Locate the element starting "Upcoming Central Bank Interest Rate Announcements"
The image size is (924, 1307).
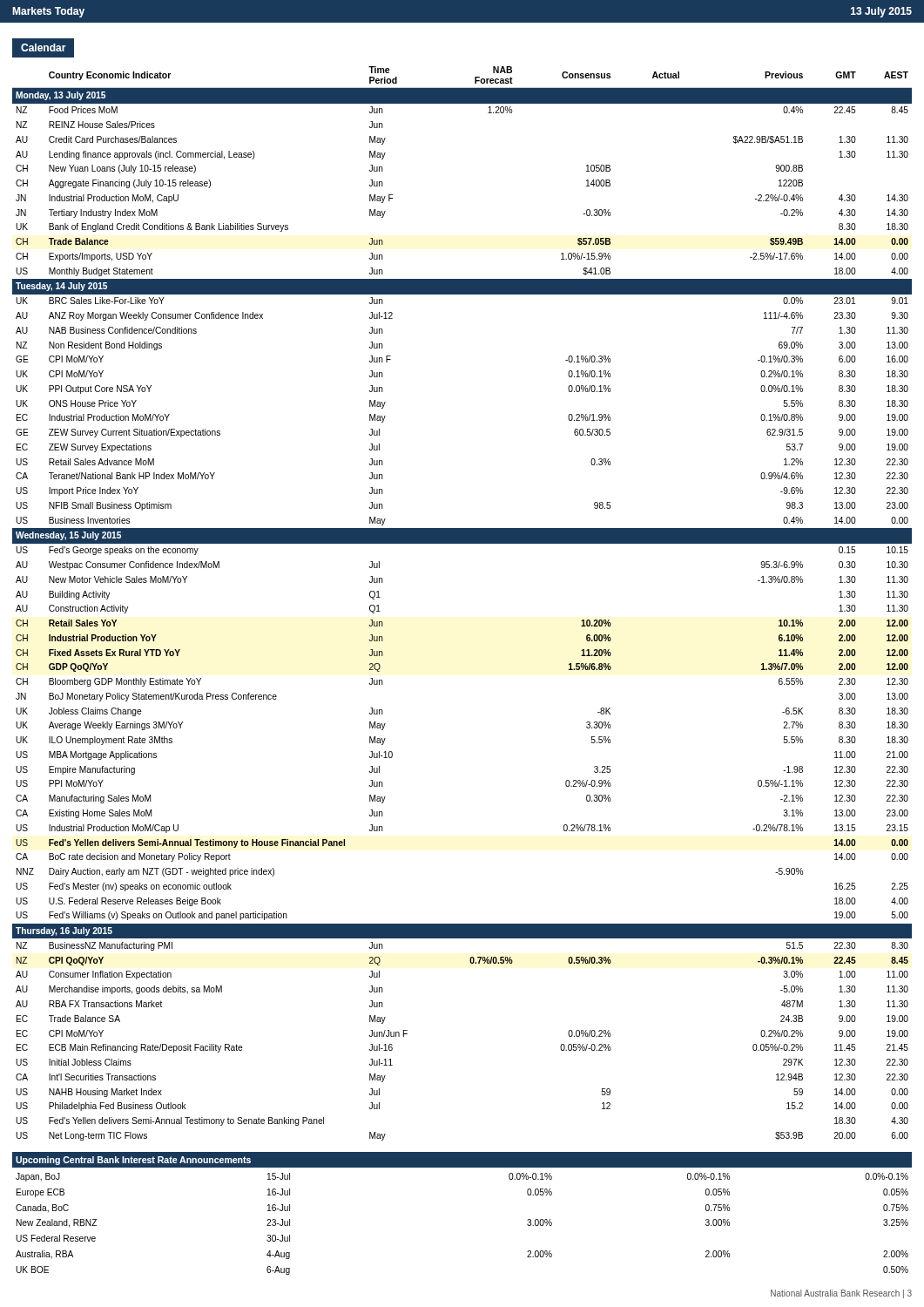click(x=133, y=1160)
